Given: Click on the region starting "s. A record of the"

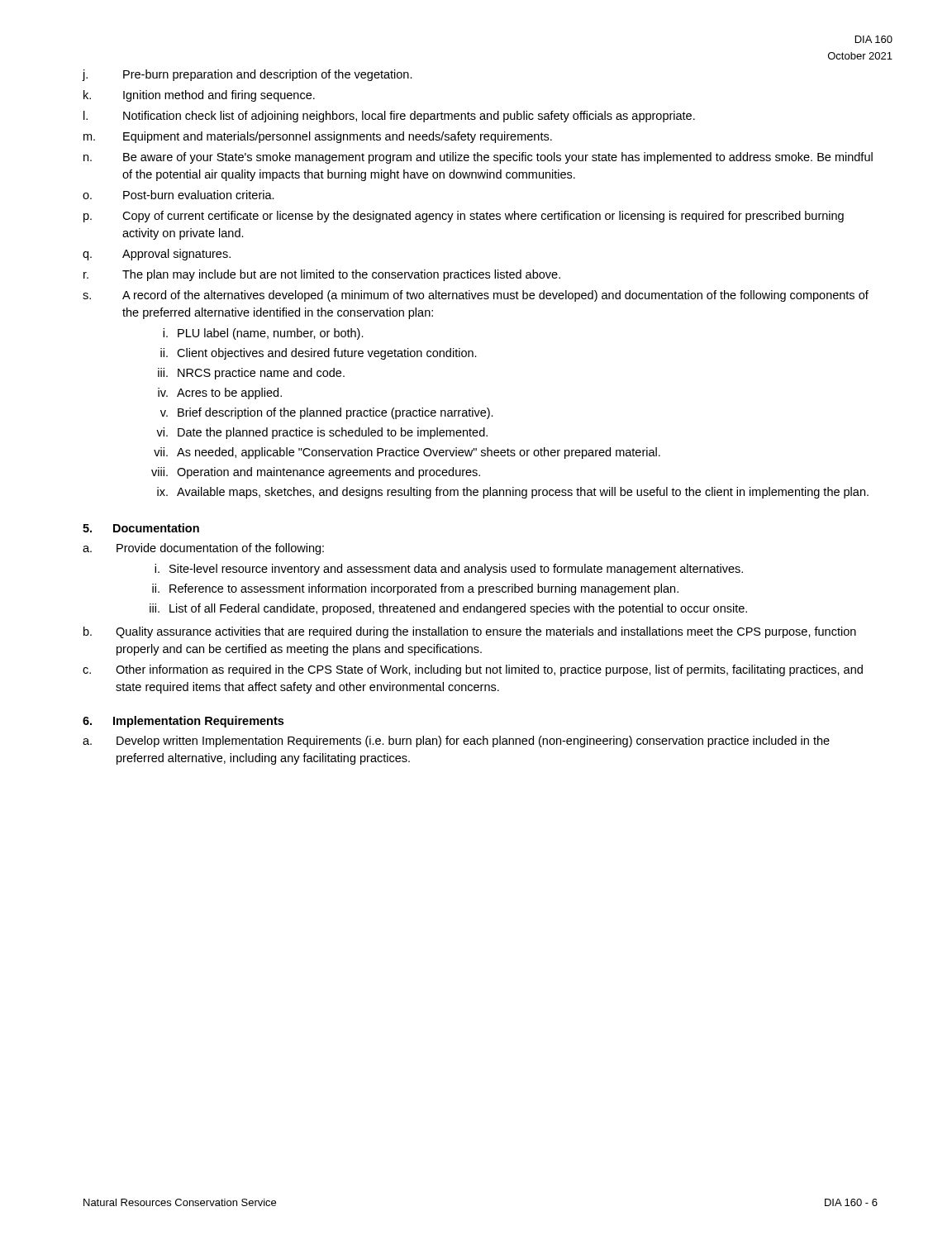Looking at the screenshot, I should 476,296.
